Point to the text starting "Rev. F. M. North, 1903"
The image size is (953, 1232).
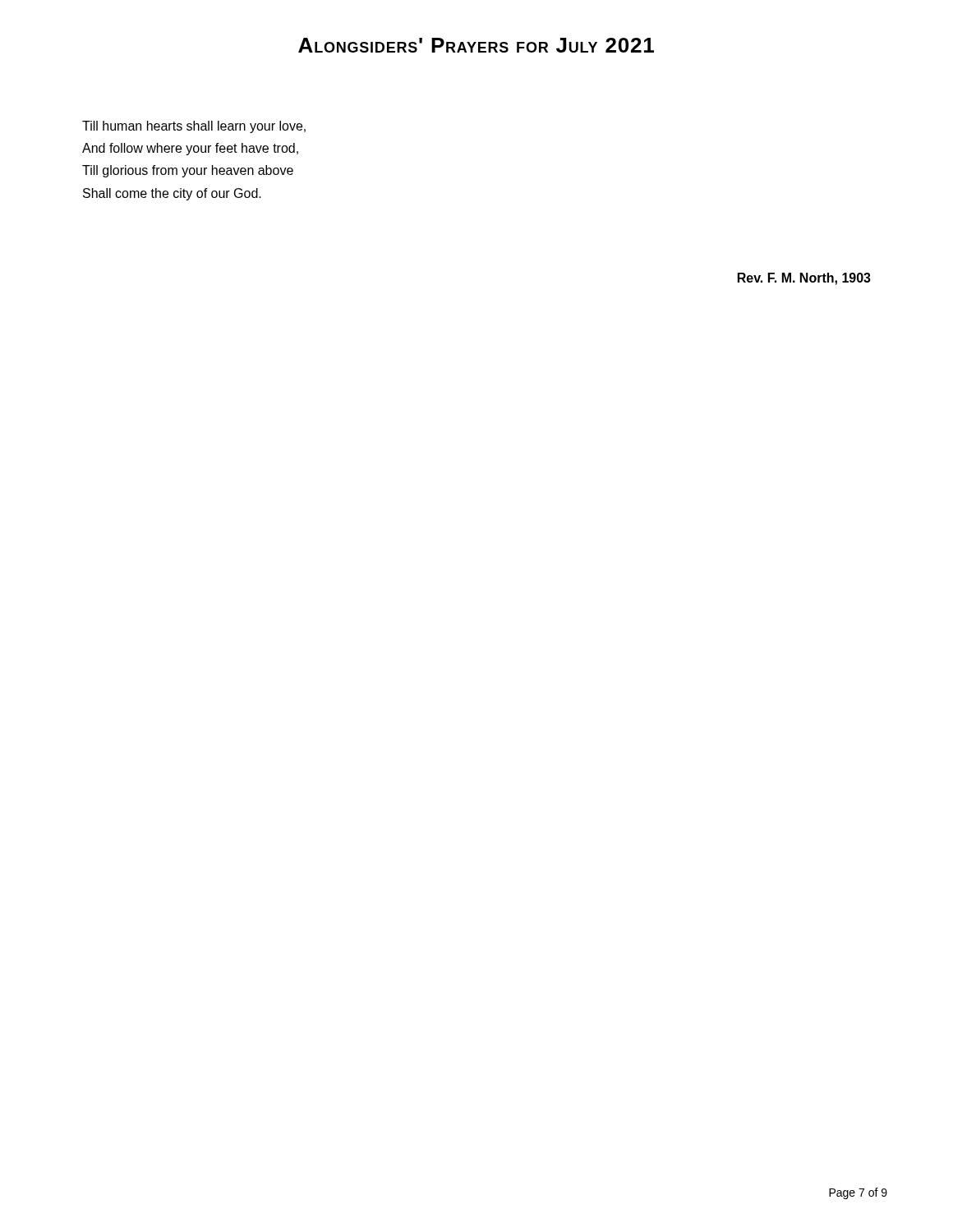coord(804,278)
